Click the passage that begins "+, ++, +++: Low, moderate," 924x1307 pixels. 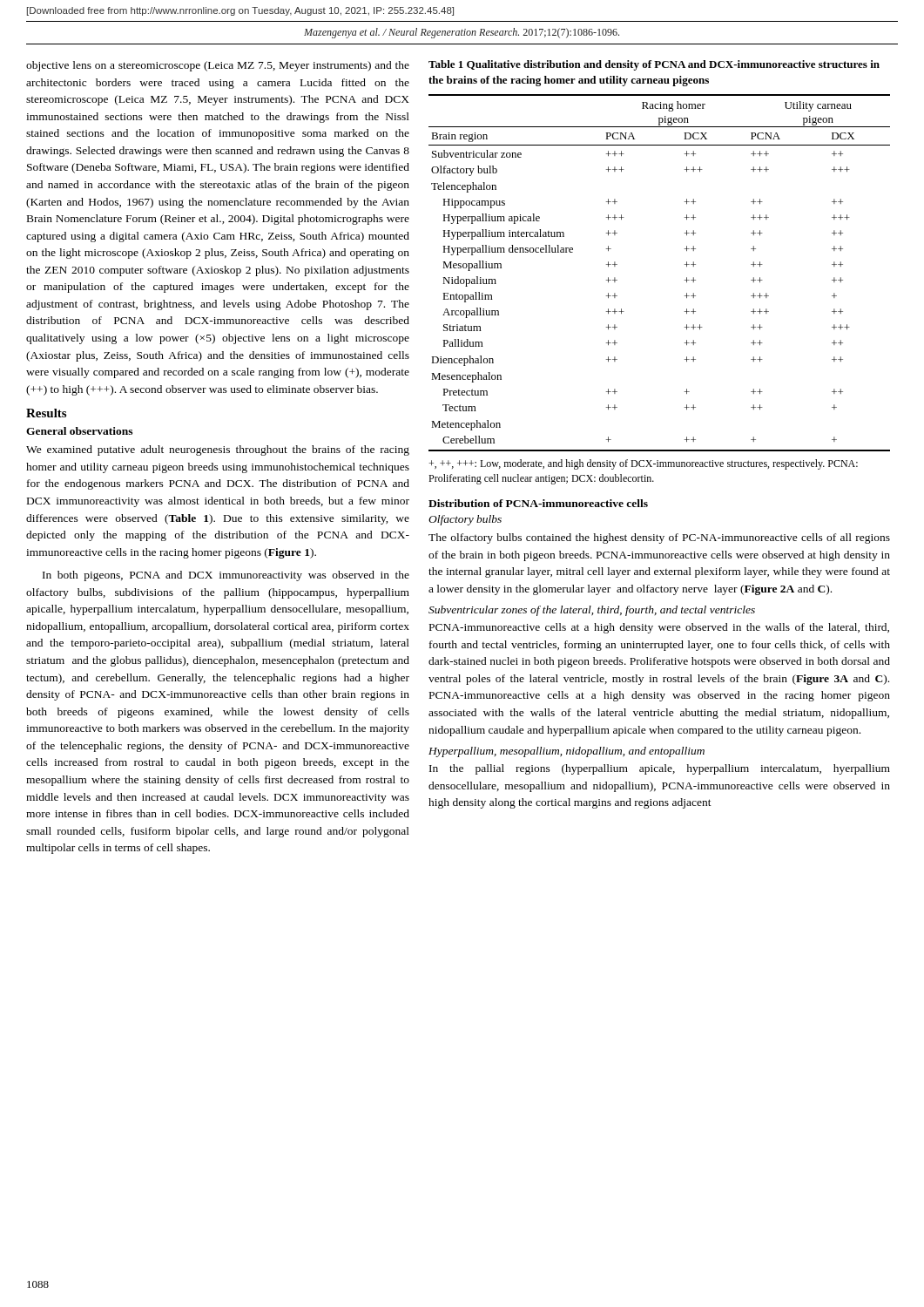point(643,471)
